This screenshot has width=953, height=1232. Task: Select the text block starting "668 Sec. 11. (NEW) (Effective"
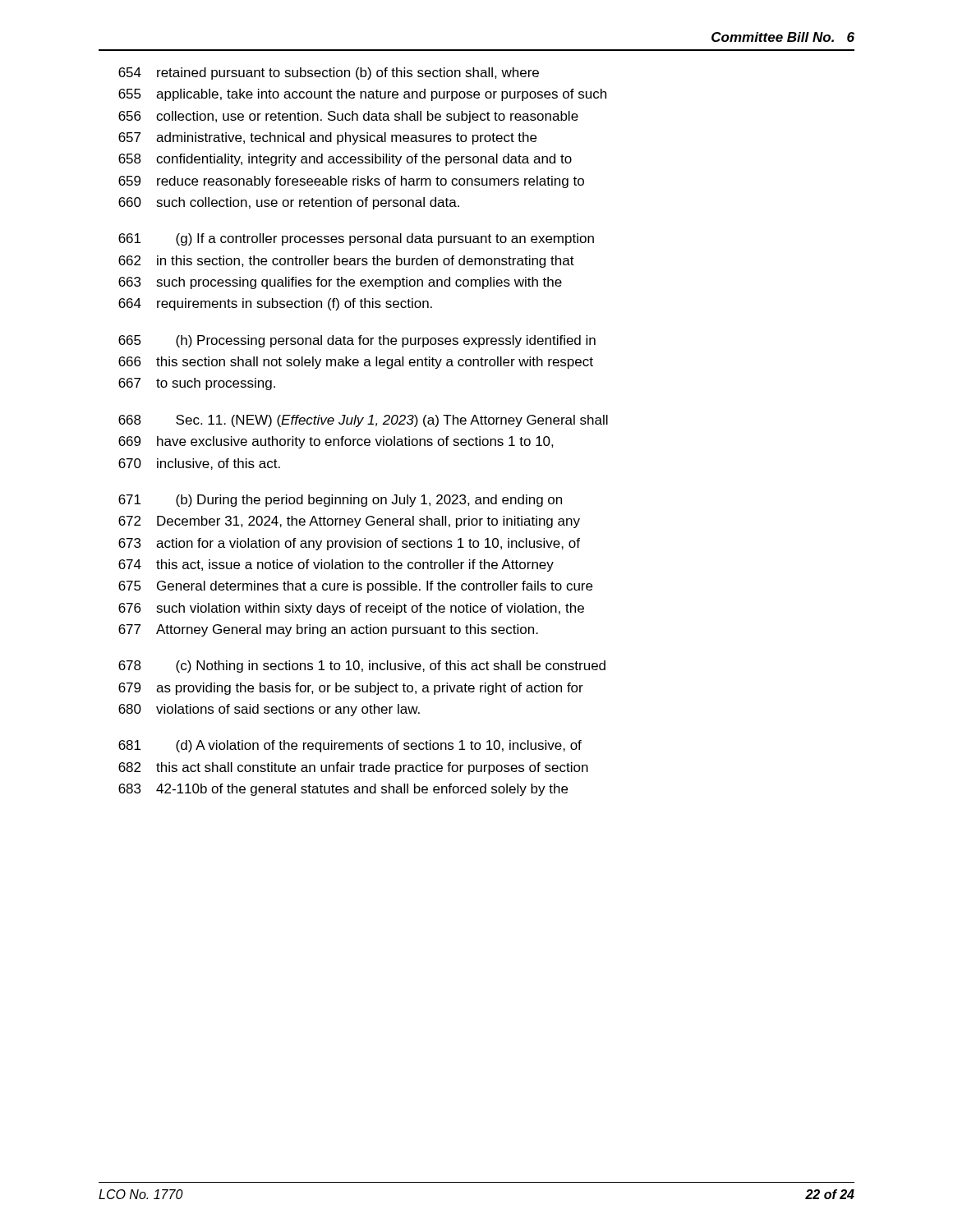(476, 442)
